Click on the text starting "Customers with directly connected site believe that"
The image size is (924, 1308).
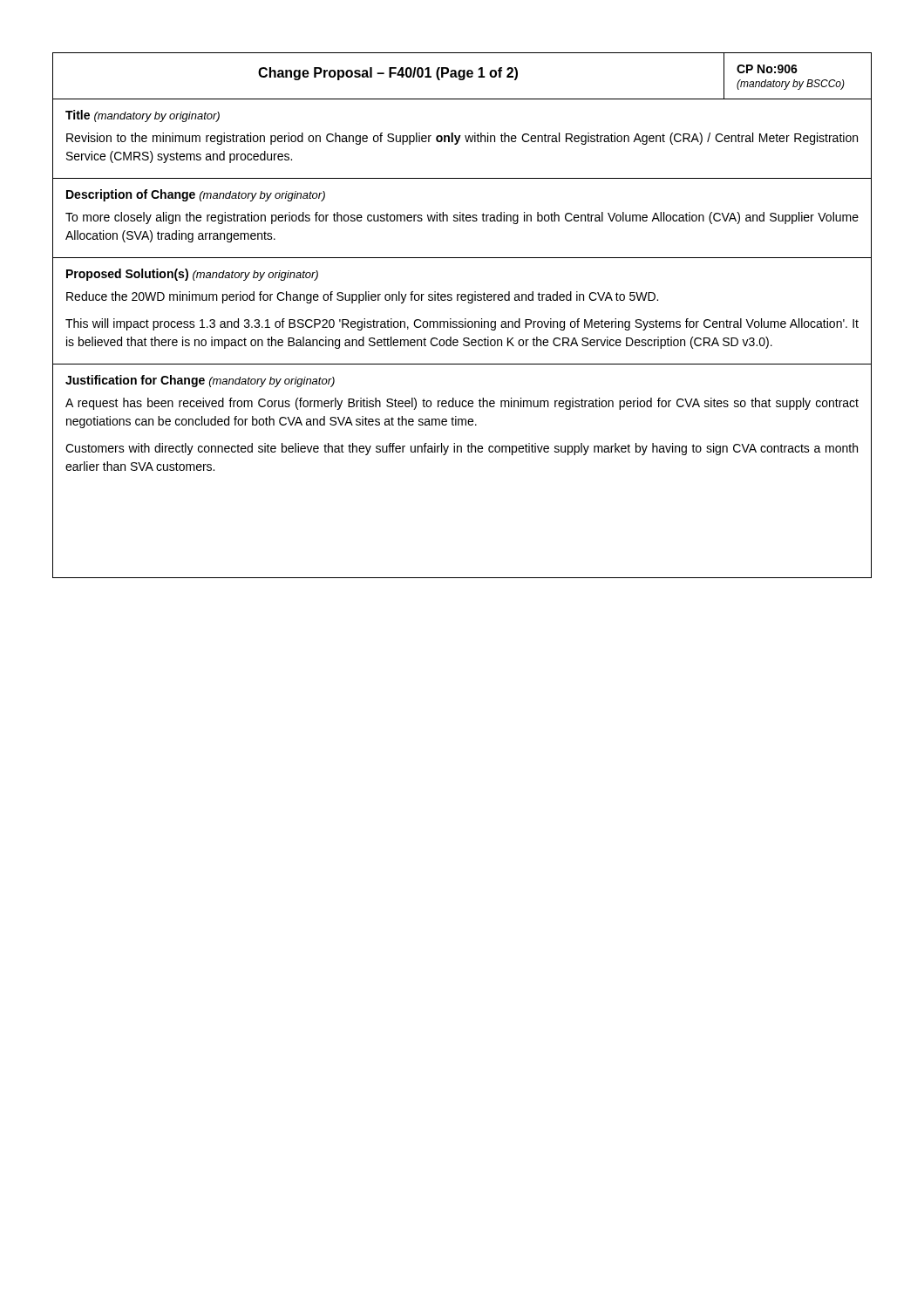tap(462, 457)
